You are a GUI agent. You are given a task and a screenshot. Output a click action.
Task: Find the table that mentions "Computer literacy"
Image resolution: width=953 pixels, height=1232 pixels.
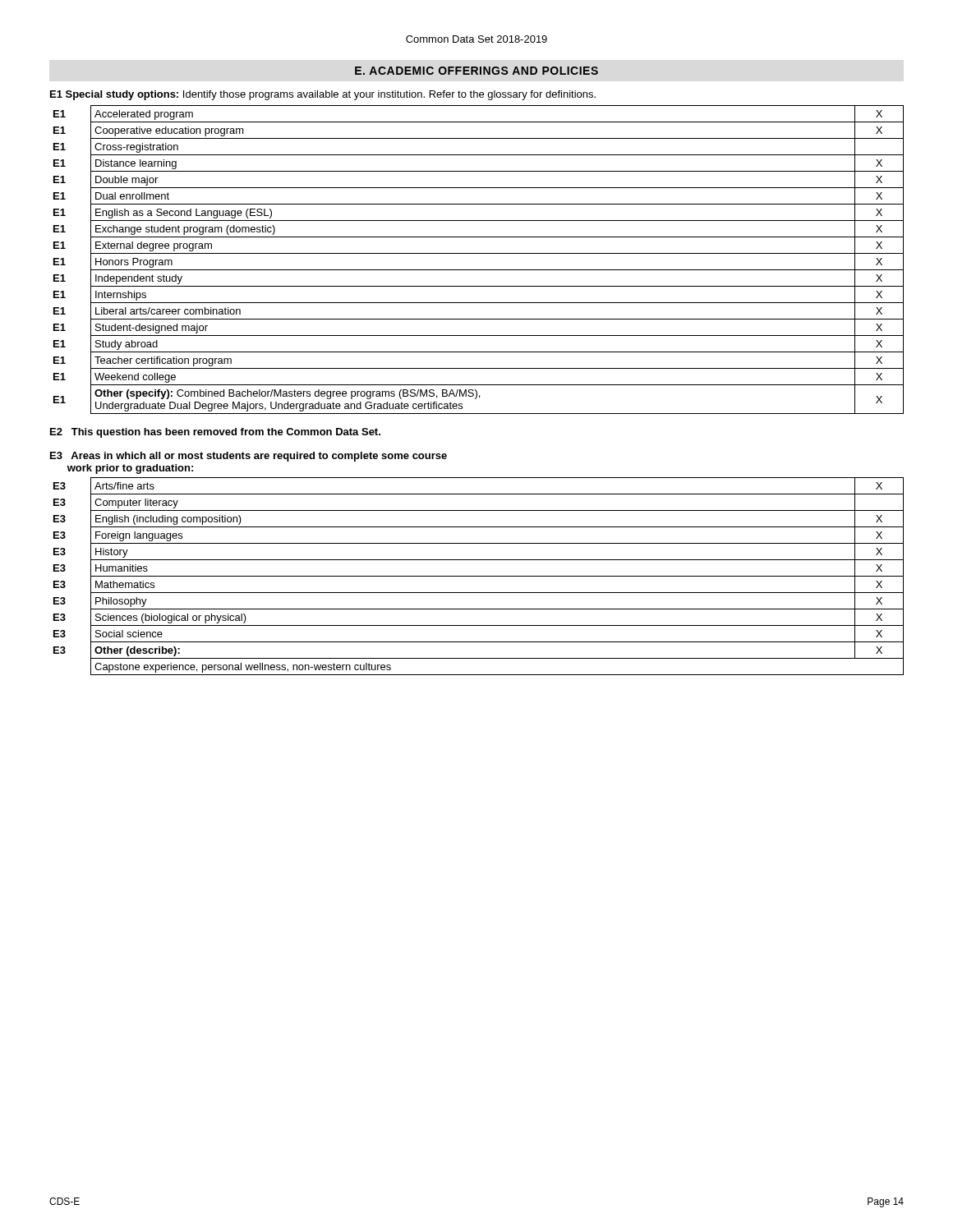pos(476,576)
